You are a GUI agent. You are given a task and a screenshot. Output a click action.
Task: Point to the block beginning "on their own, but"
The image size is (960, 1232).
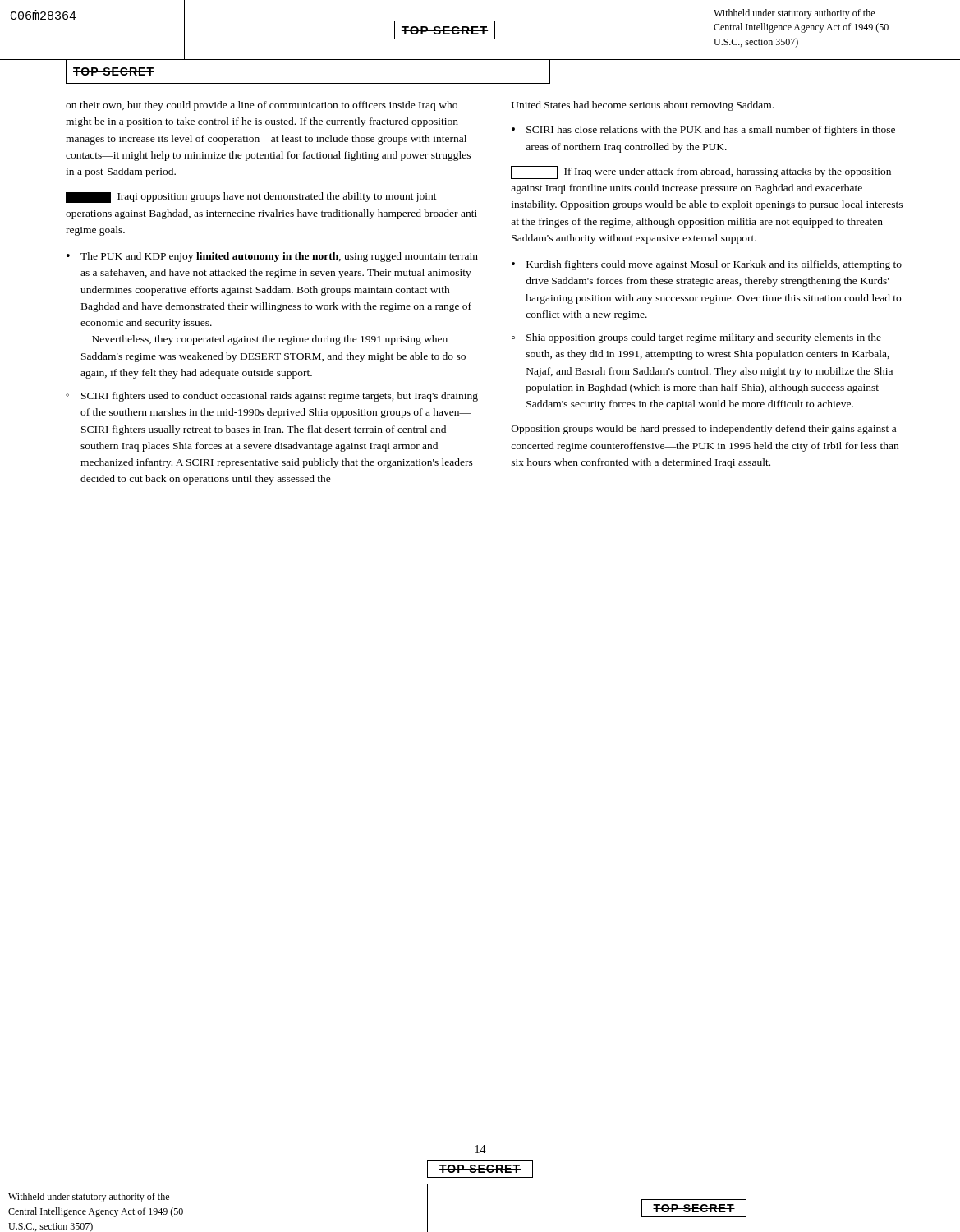(x=268, y=138)
